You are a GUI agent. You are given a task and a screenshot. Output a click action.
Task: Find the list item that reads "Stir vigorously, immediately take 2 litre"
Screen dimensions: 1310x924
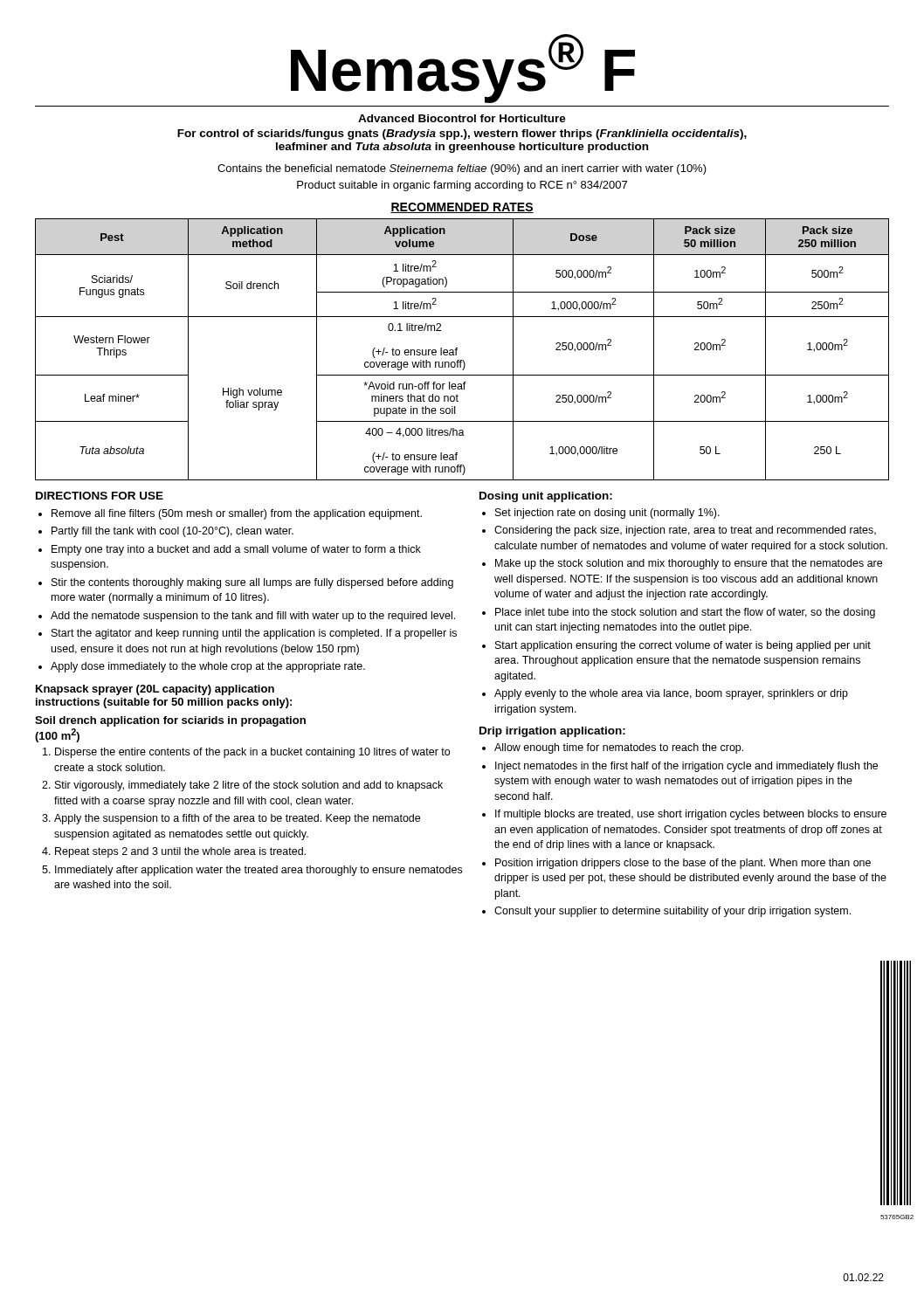pos(249,793)
